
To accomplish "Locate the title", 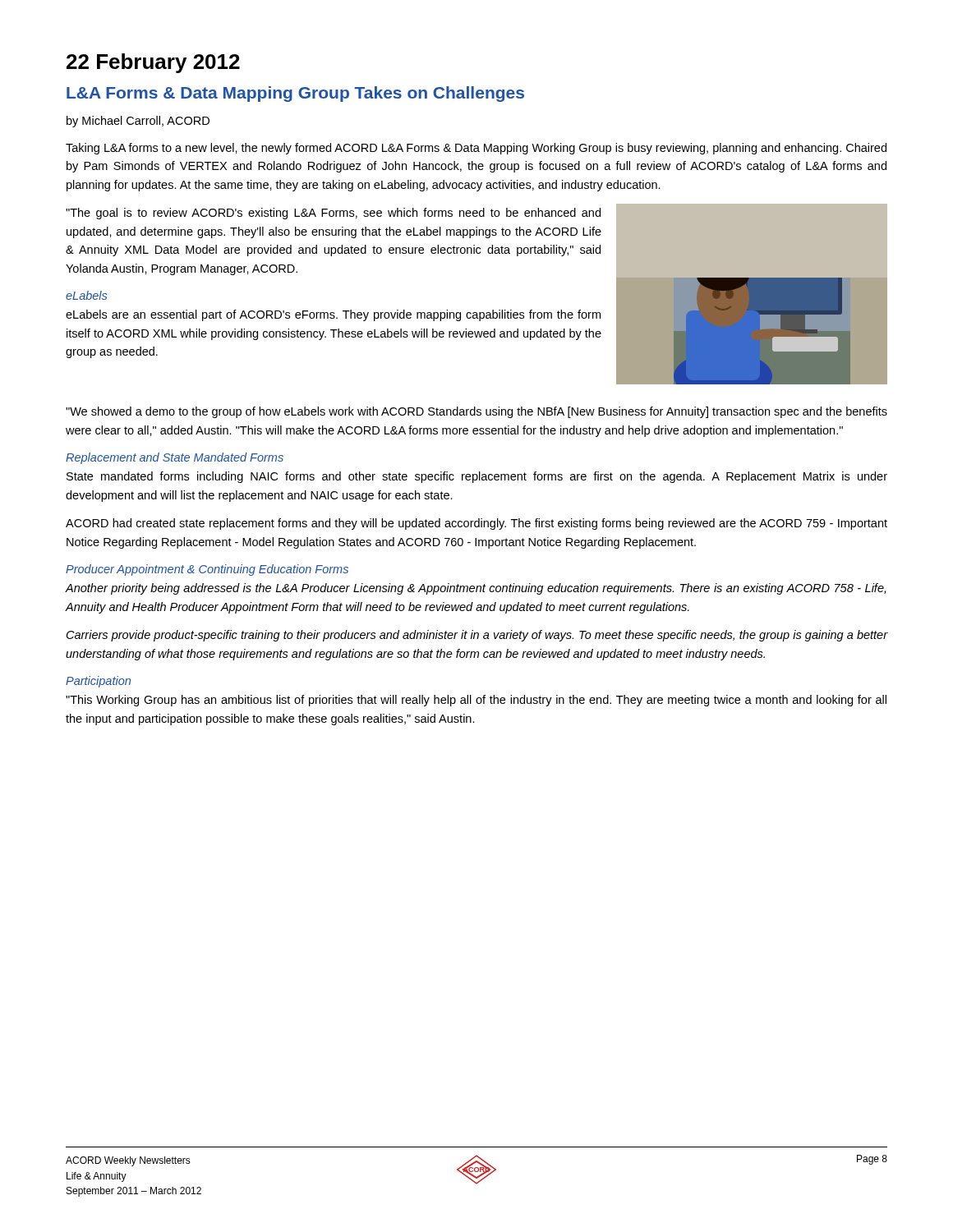I will coord(153,62).
